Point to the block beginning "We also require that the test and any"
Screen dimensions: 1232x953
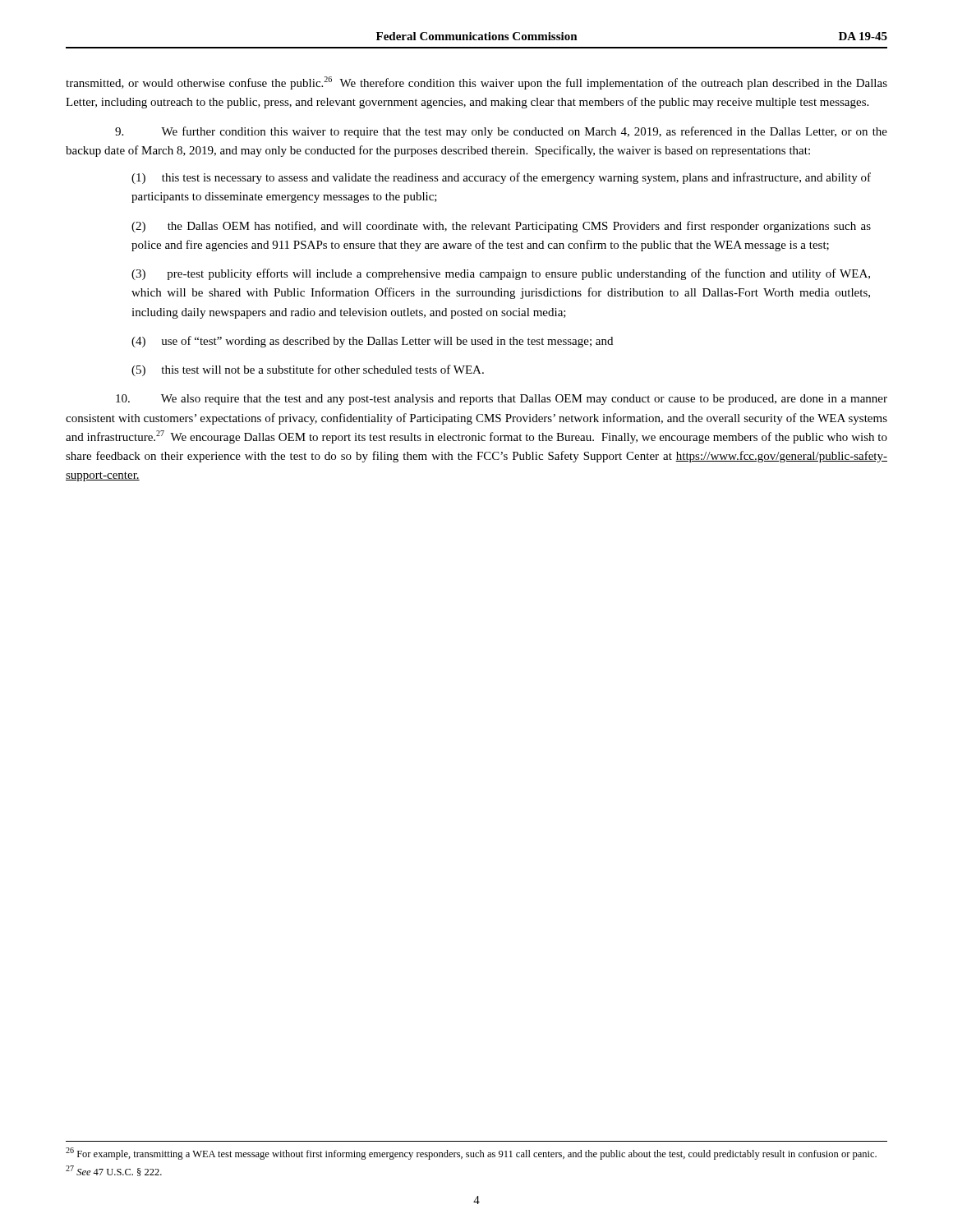[476, 437]
